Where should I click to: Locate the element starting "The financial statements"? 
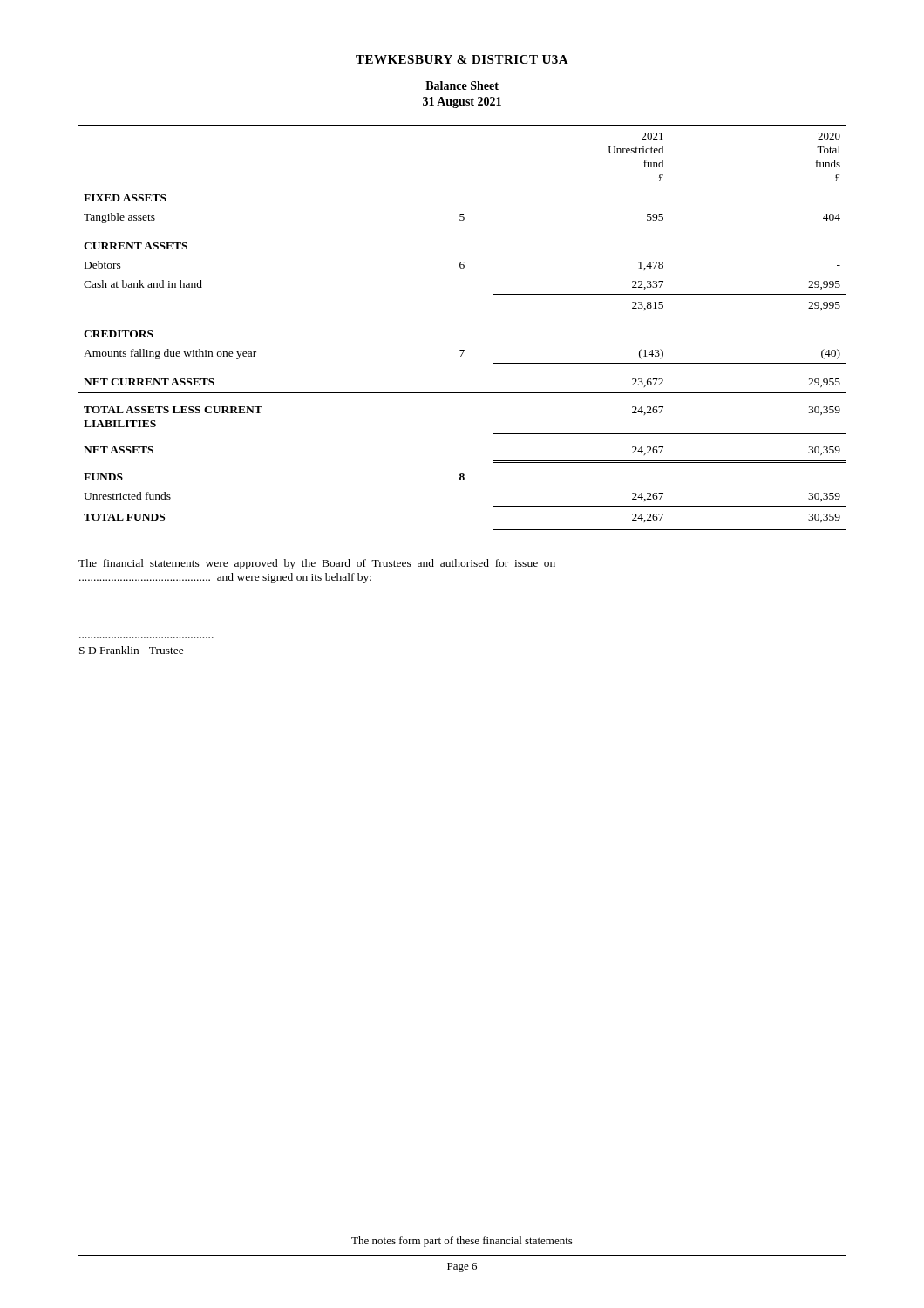tap(317, 570)
